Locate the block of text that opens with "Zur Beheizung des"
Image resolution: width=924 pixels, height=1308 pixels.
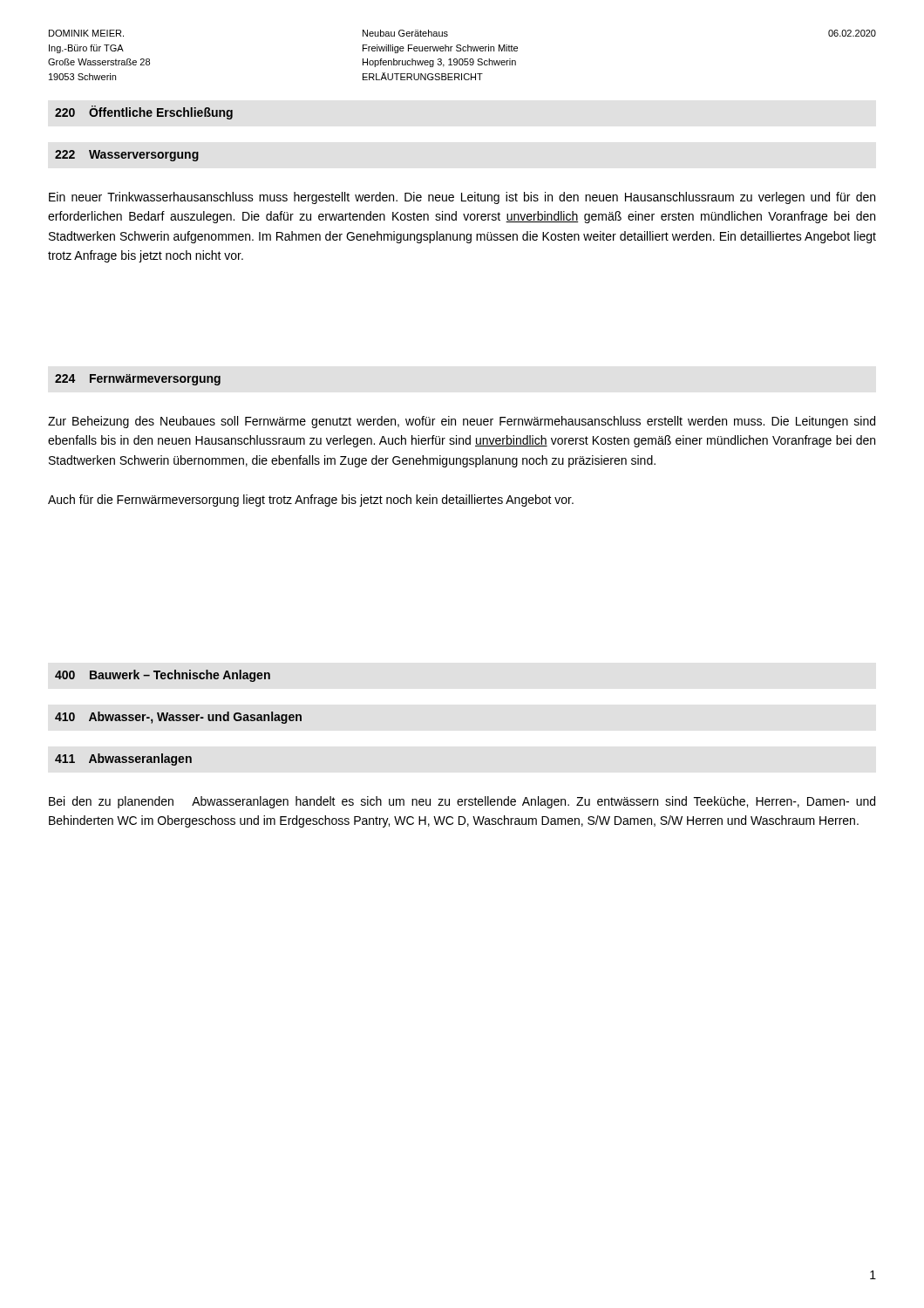(462, 460)
